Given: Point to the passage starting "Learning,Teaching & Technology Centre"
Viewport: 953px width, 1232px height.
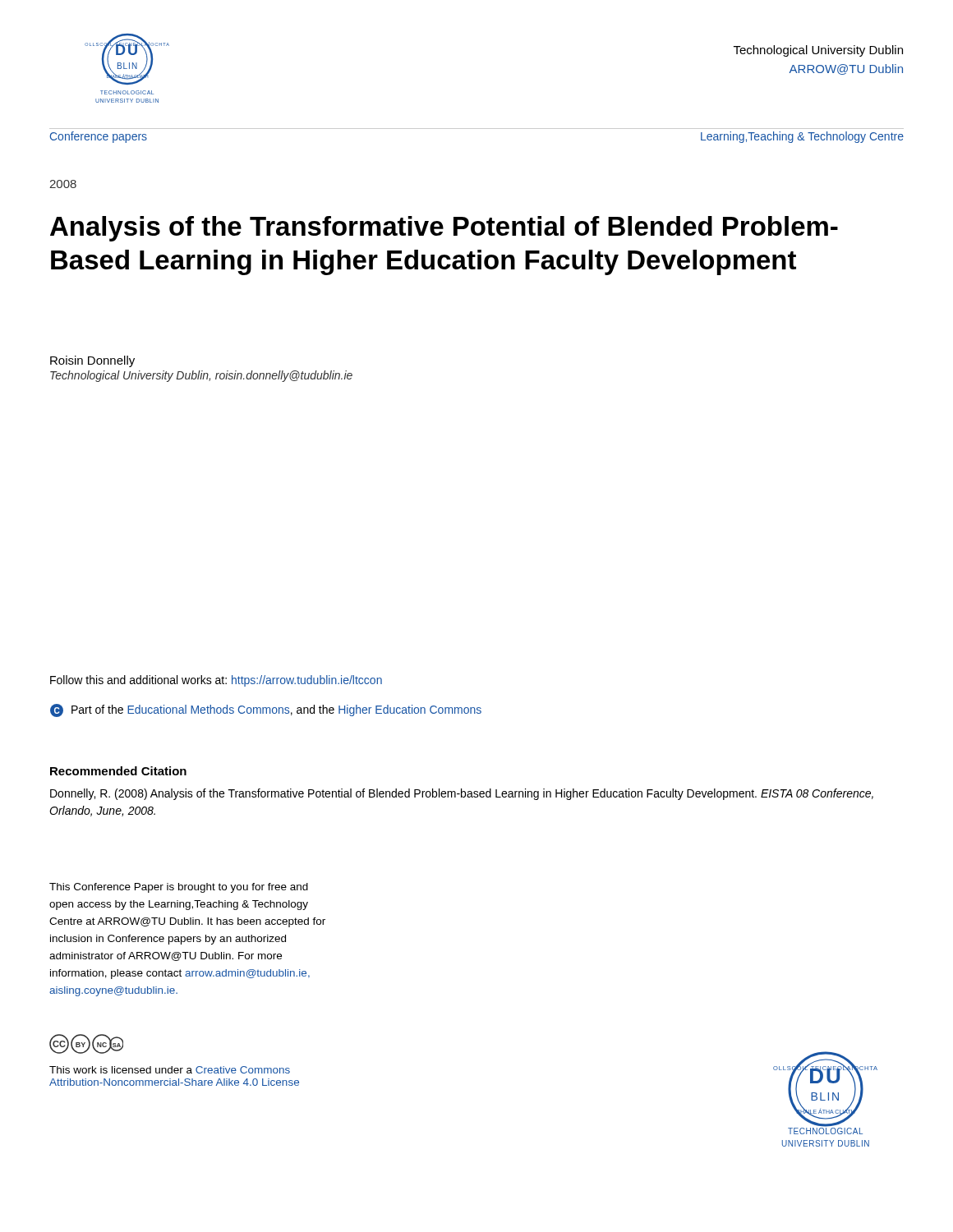Looking at the screenshot, I should 802,136.
